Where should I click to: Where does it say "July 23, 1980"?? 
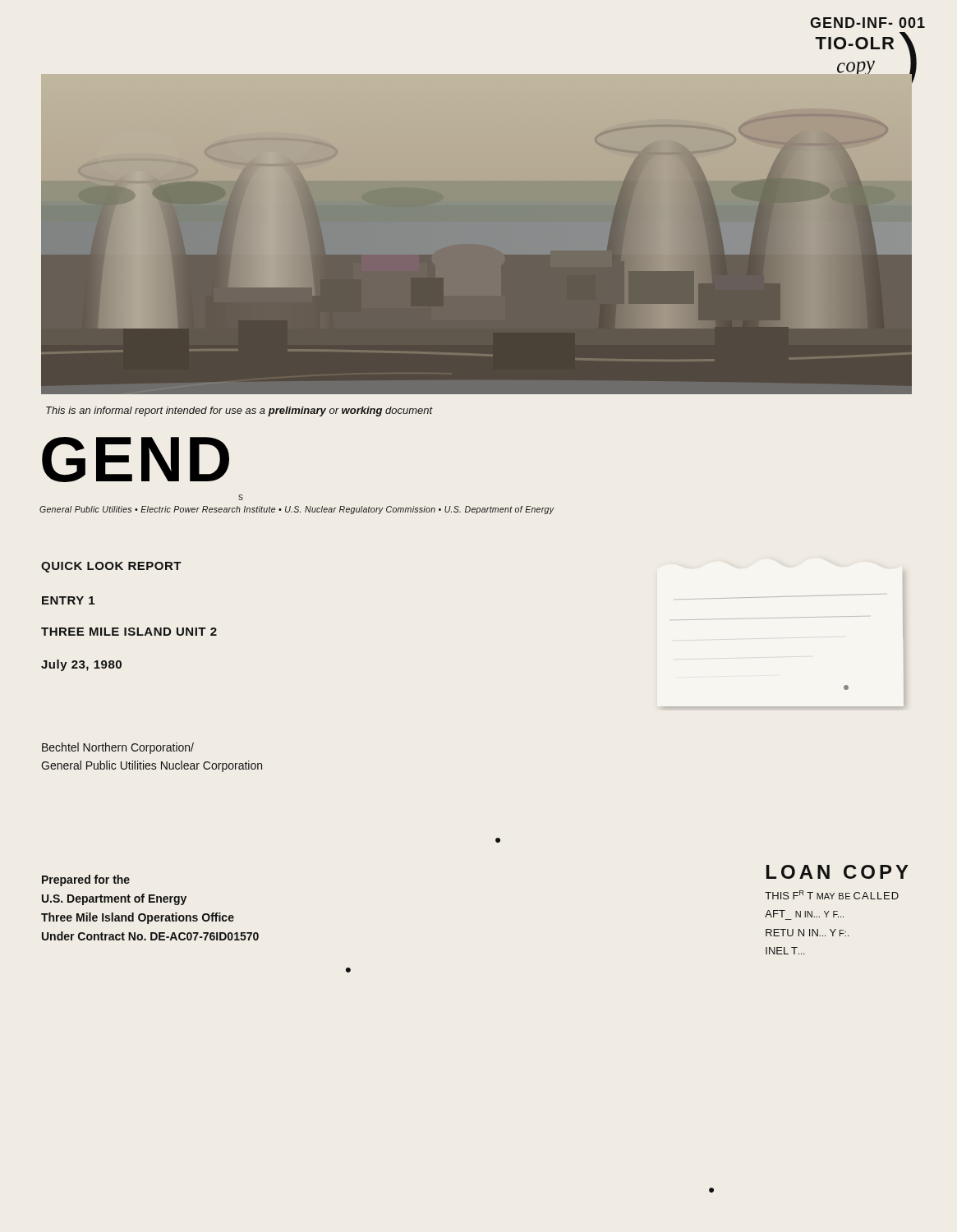point(82,664)
